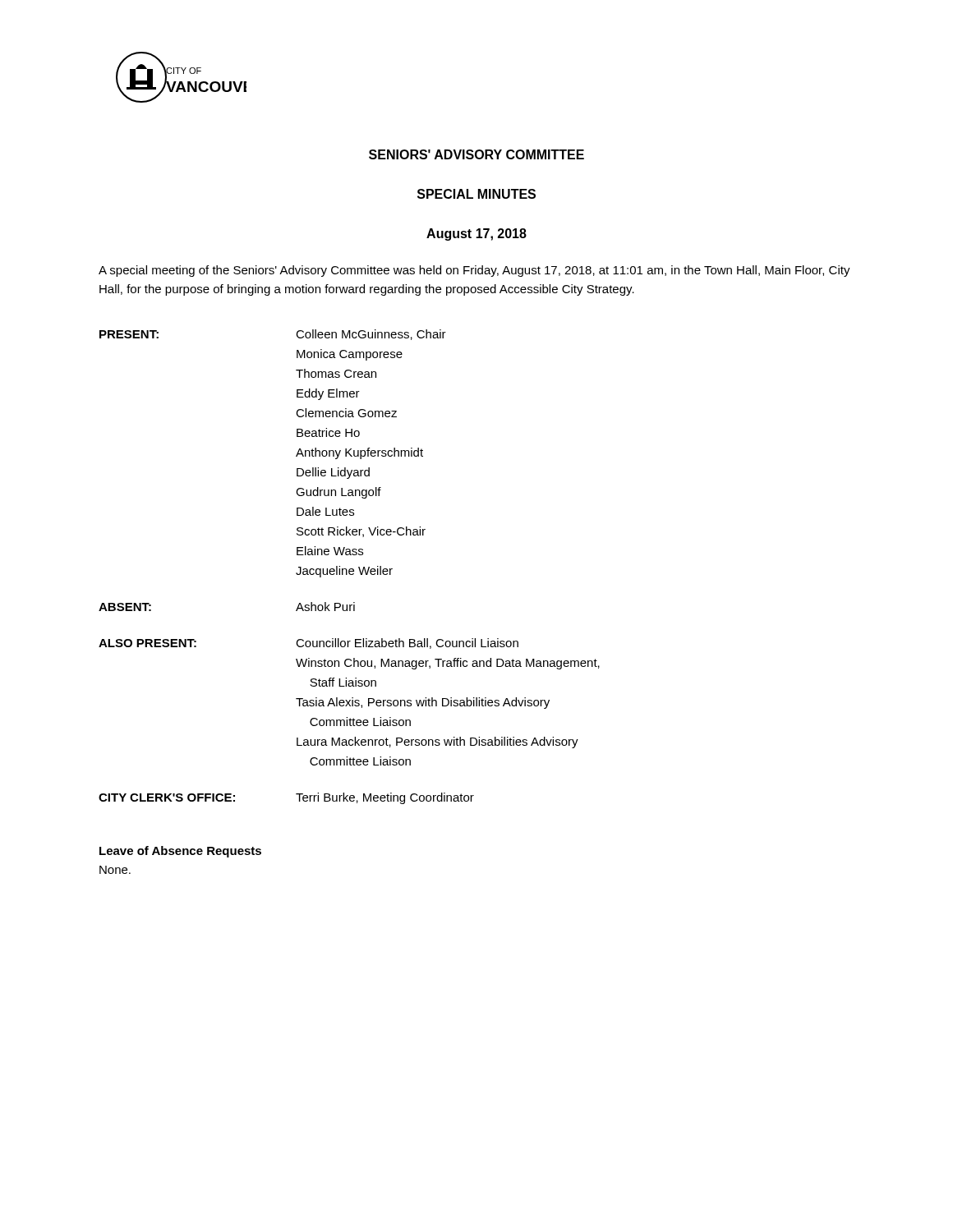Point to the passage starting "Leave of Absence Requests"

pos(180,851)
